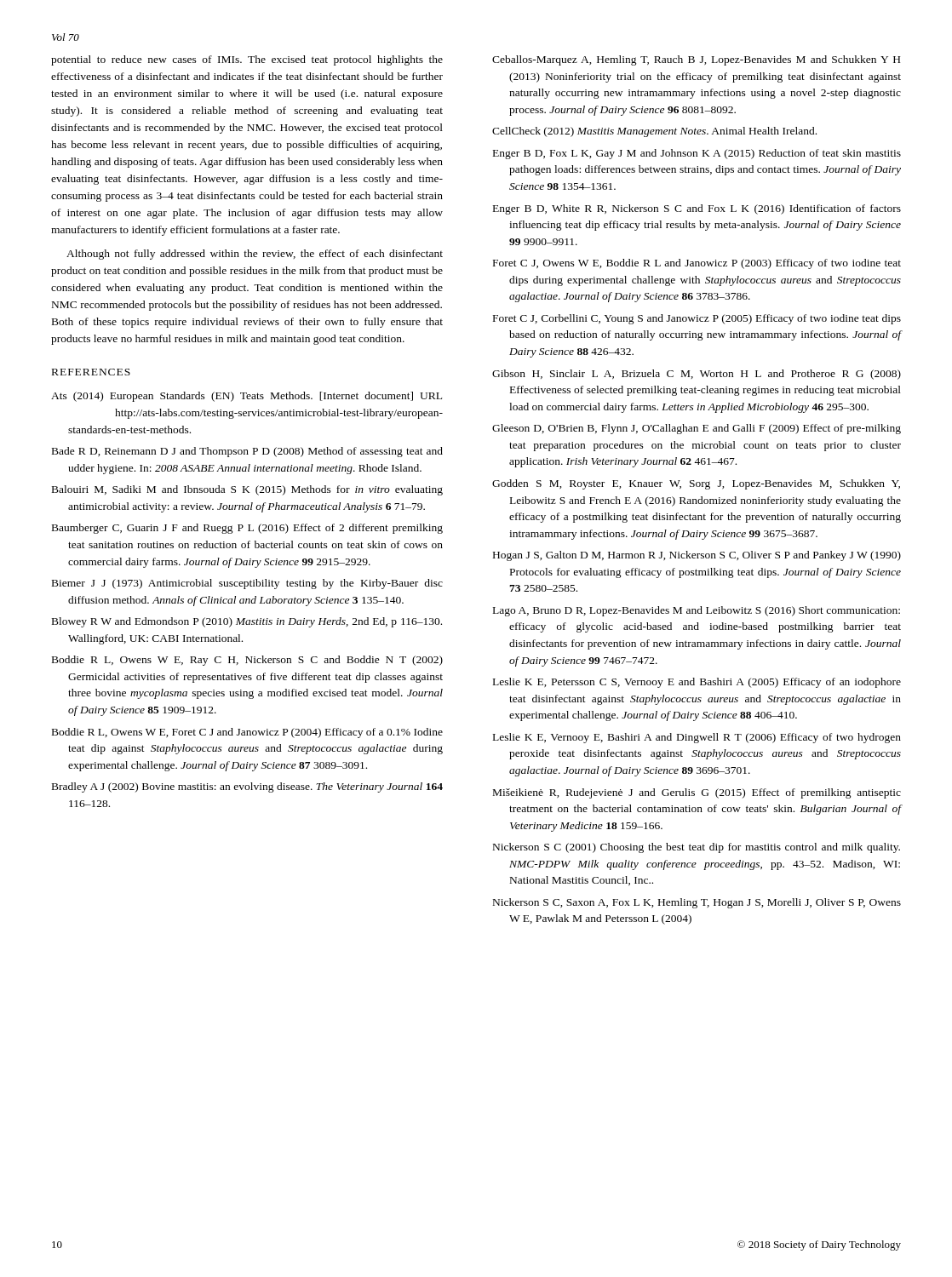Point to the block beginning "Biemer J J"
This screenshot has height=1277, width=952.
click(x=247, y=591)
